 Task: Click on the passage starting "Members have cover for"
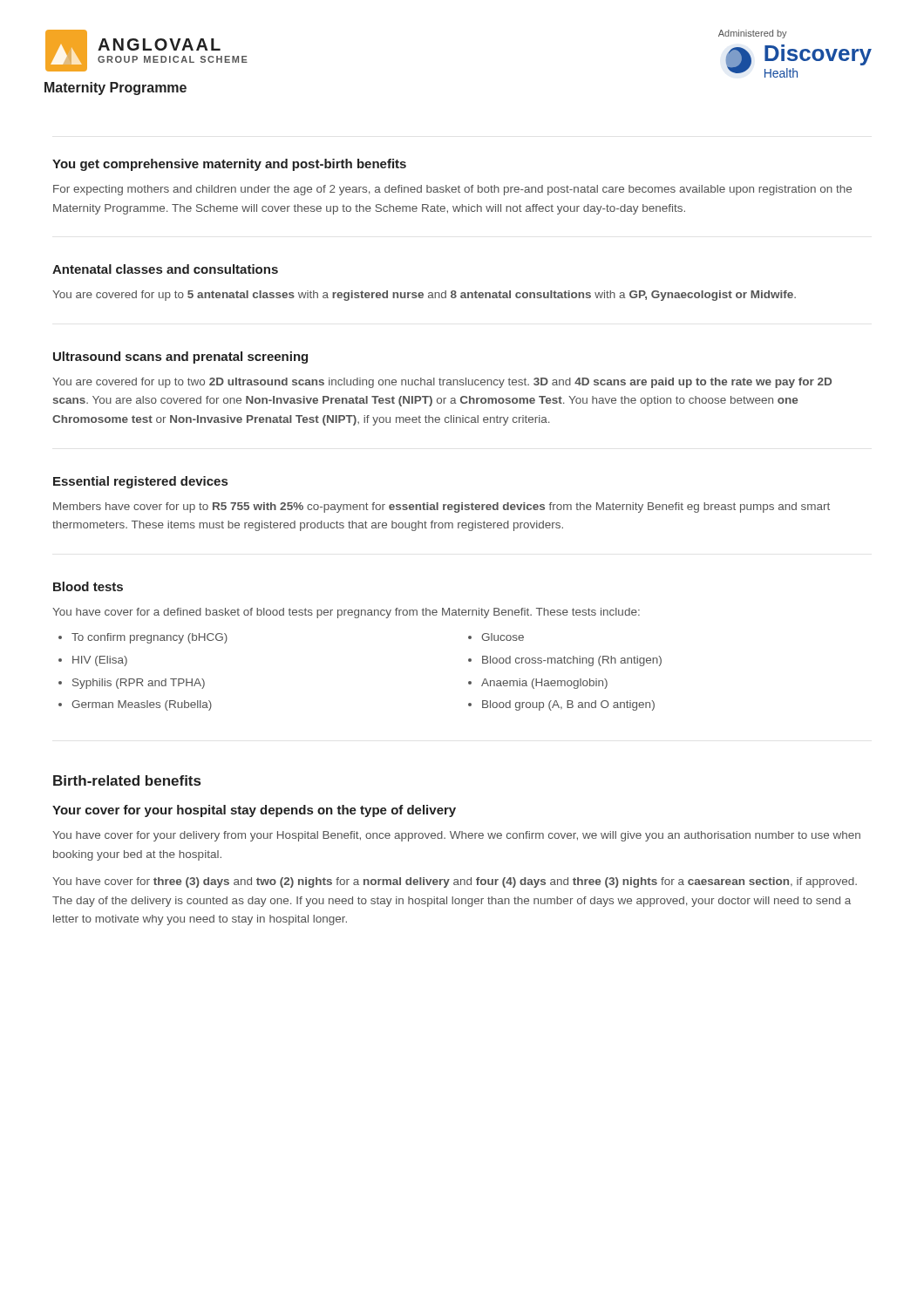441,515
